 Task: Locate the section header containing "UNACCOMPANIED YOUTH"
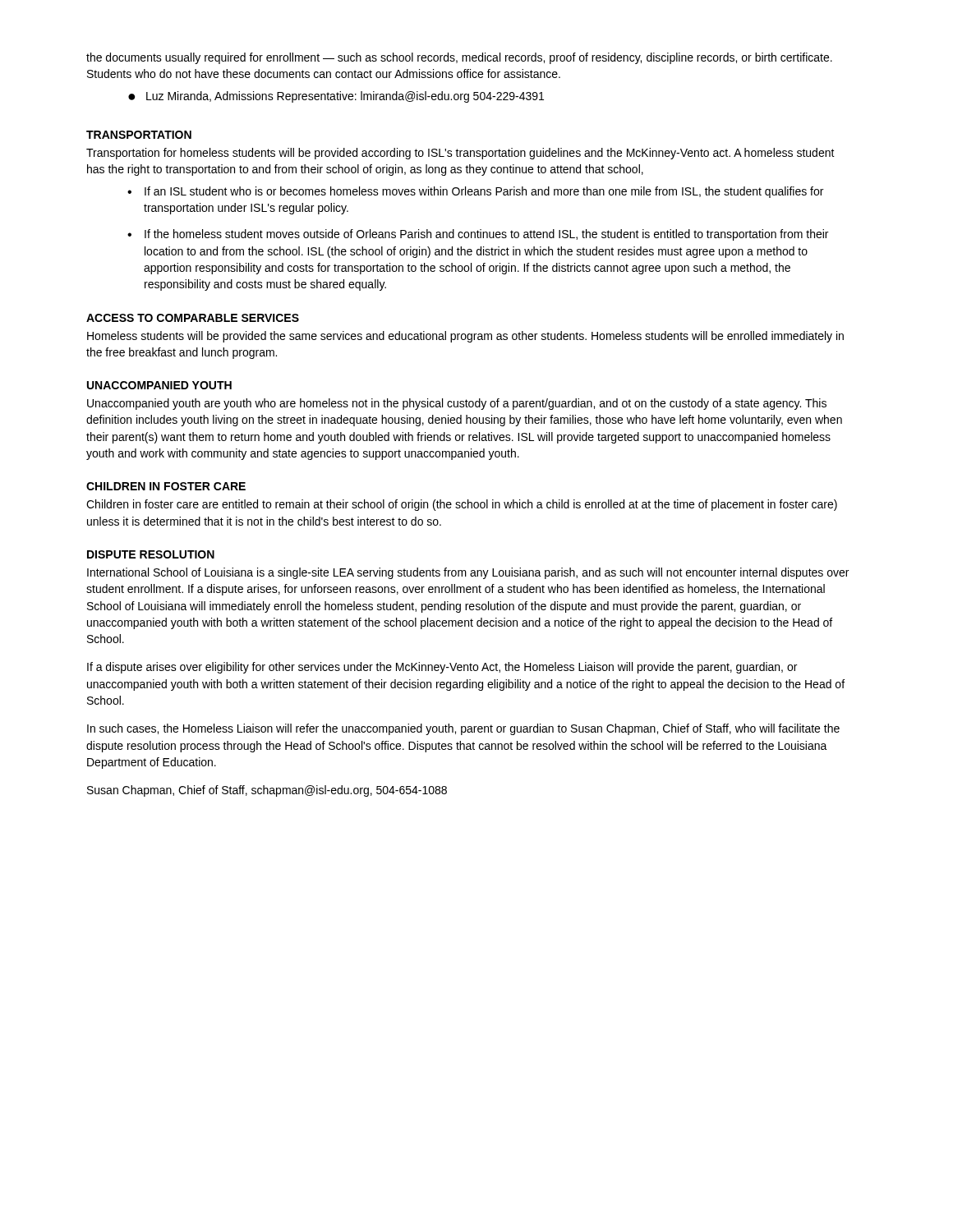tap(159, 385)
